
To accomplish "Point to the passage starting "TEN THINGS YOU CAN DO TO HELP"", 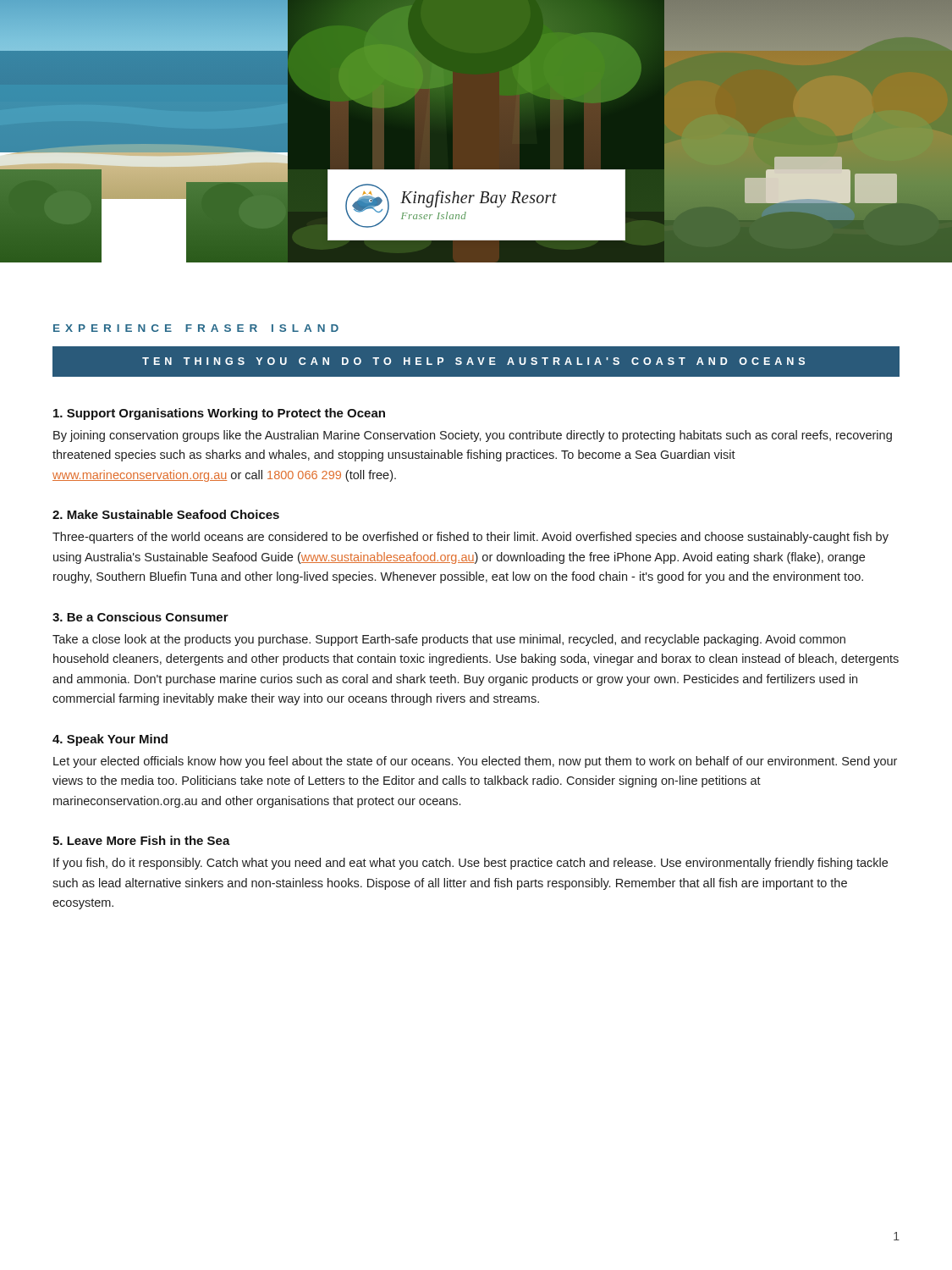I will (476, 362).
